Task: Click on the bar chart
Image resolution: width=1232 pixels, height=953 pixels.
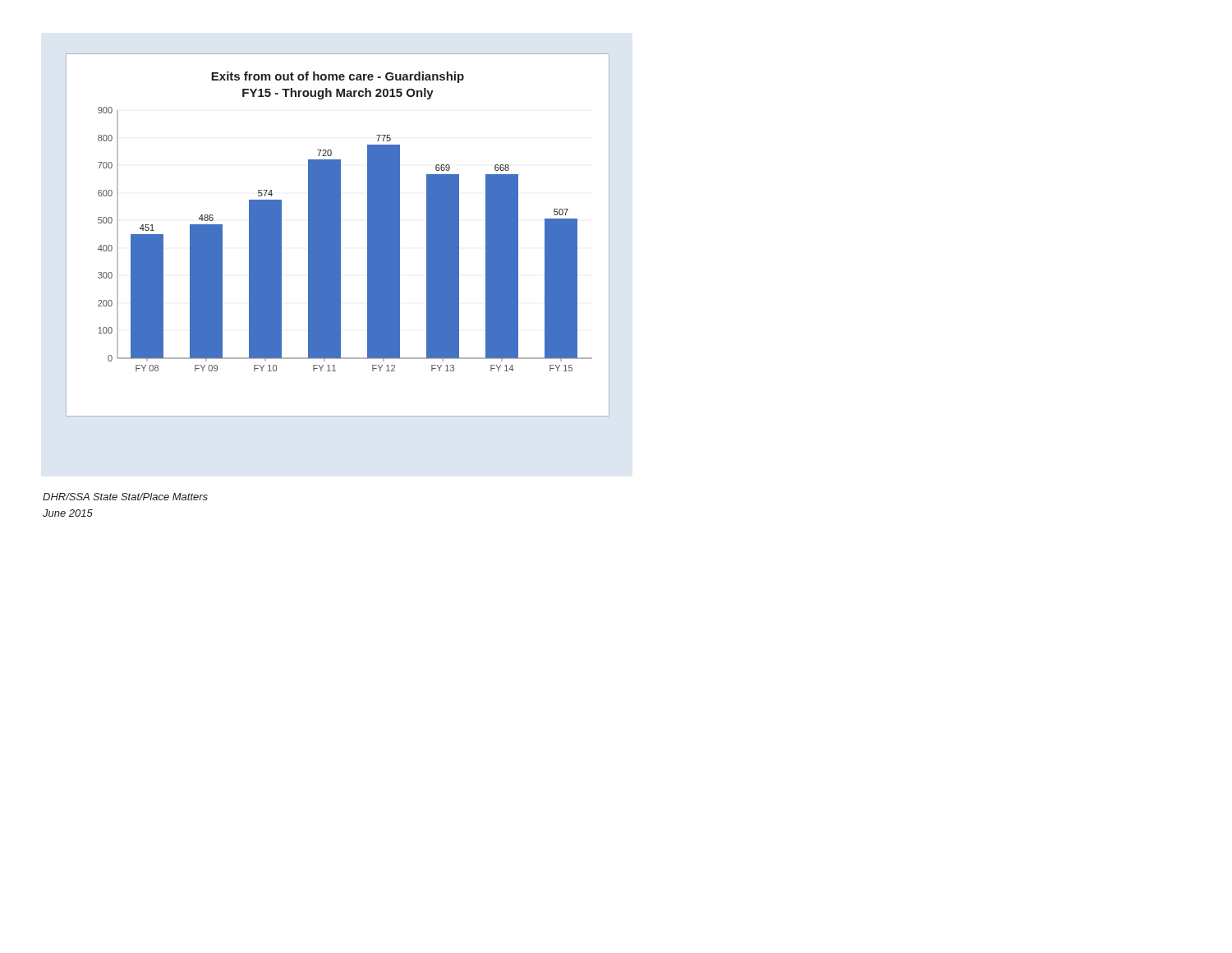Action: 338,235
